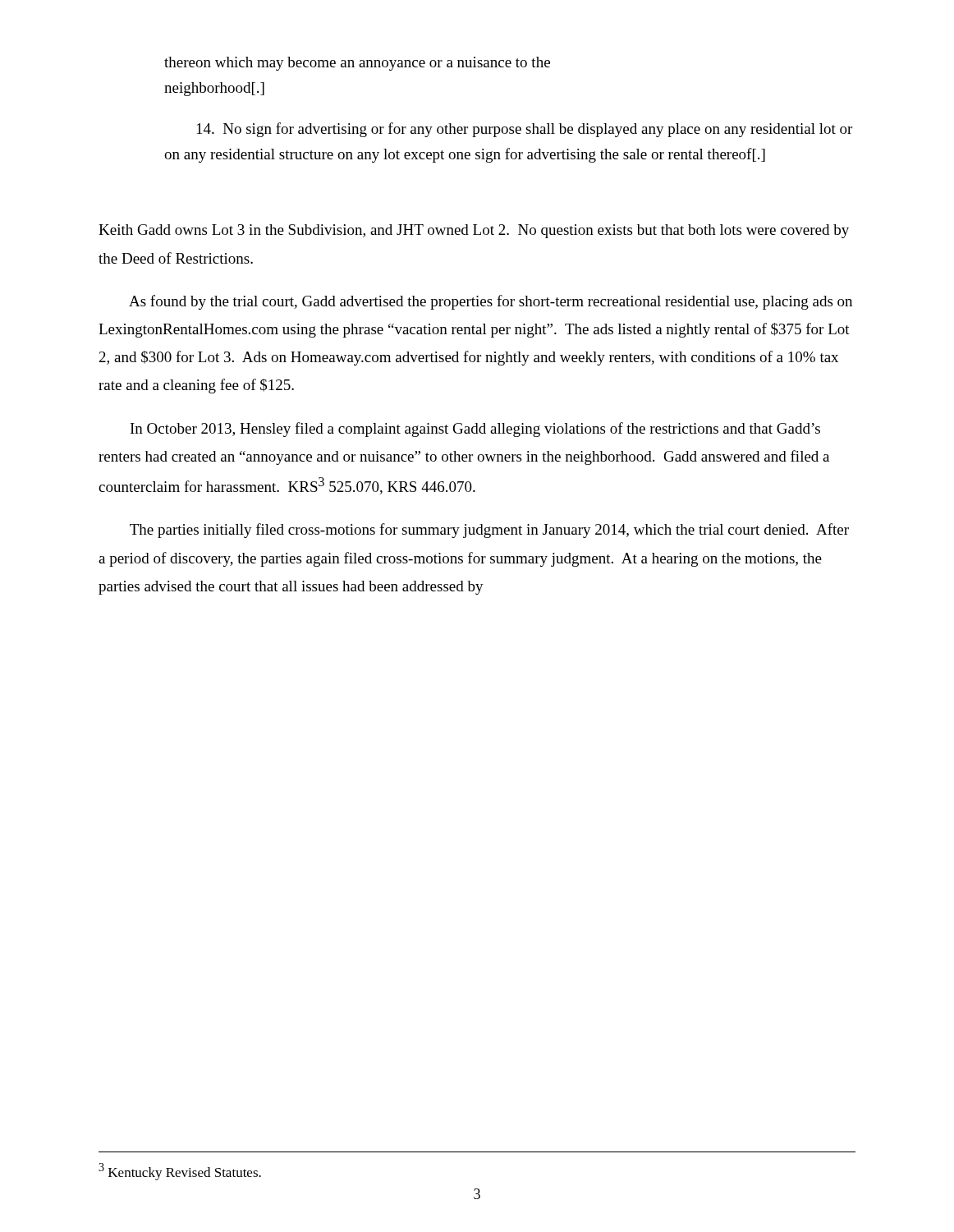Click on the text starting "As found by the trial court, Gadd advertised"
Viewport: 954px width, 1232px height.
(476, 343)
